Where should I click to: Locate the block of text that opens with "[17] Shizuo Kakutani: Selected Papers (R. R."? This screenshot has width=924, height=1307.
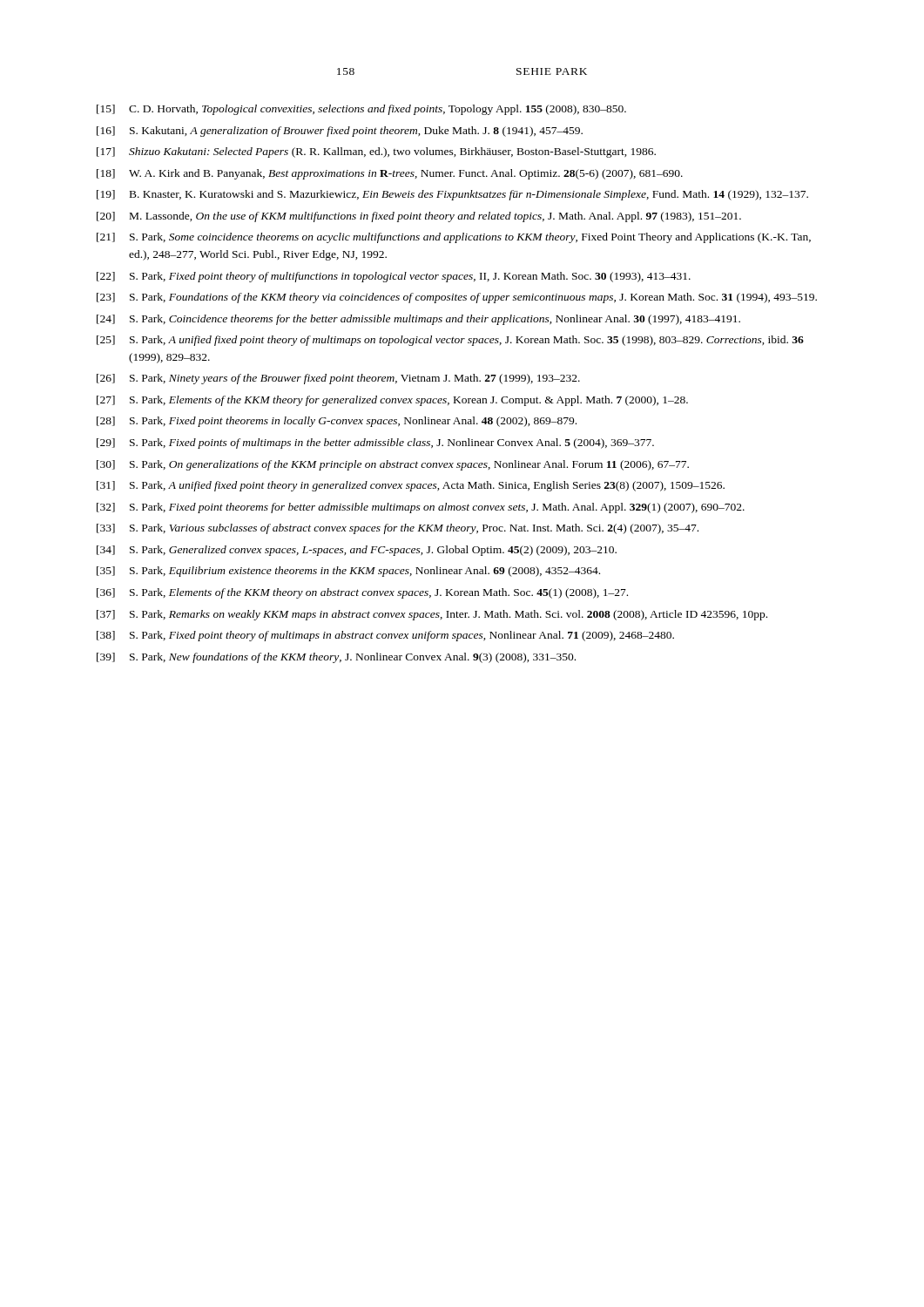coord(462,152)
